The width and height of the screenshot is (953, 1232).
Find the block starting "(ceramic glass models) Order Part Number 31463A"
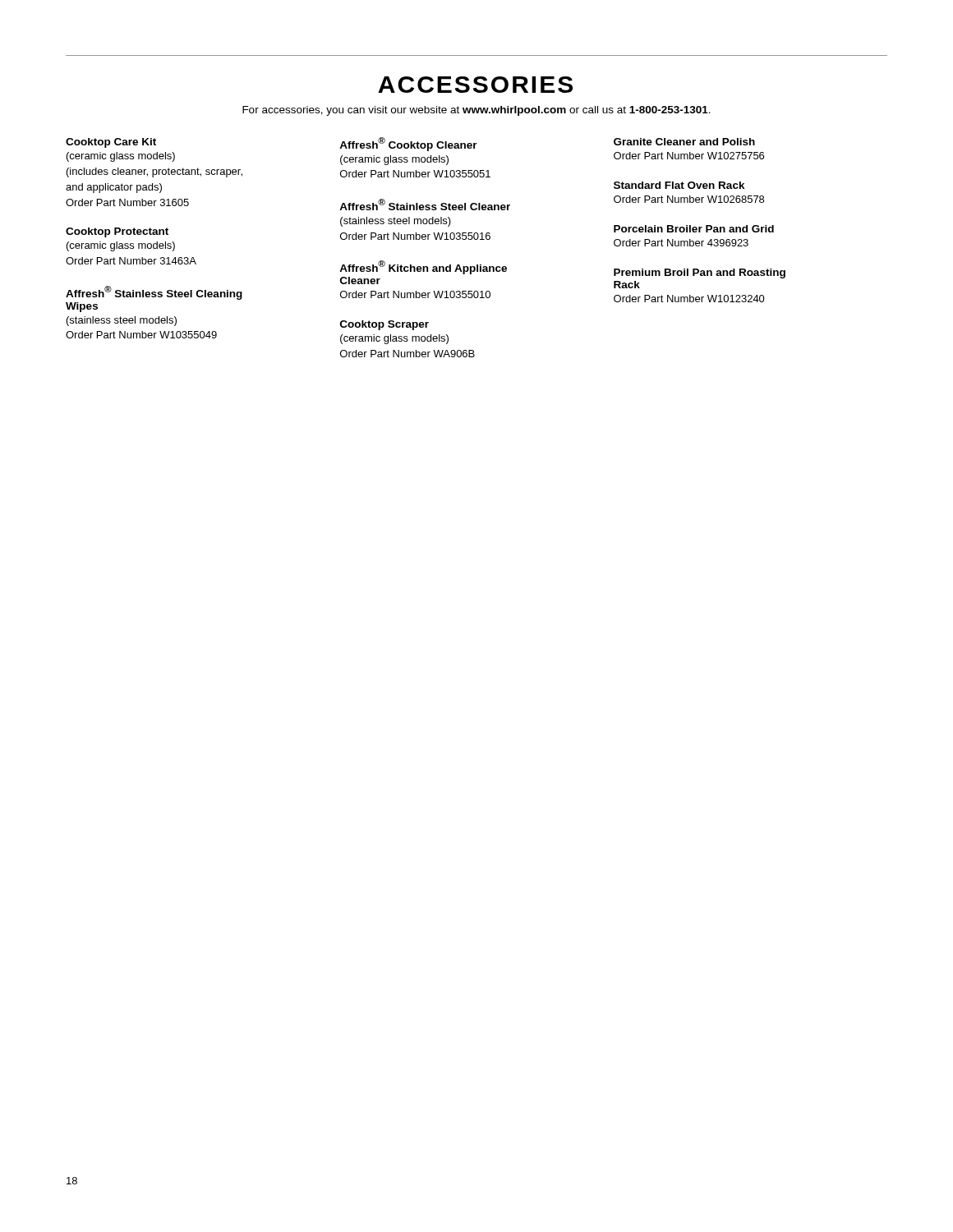point(131,253)
